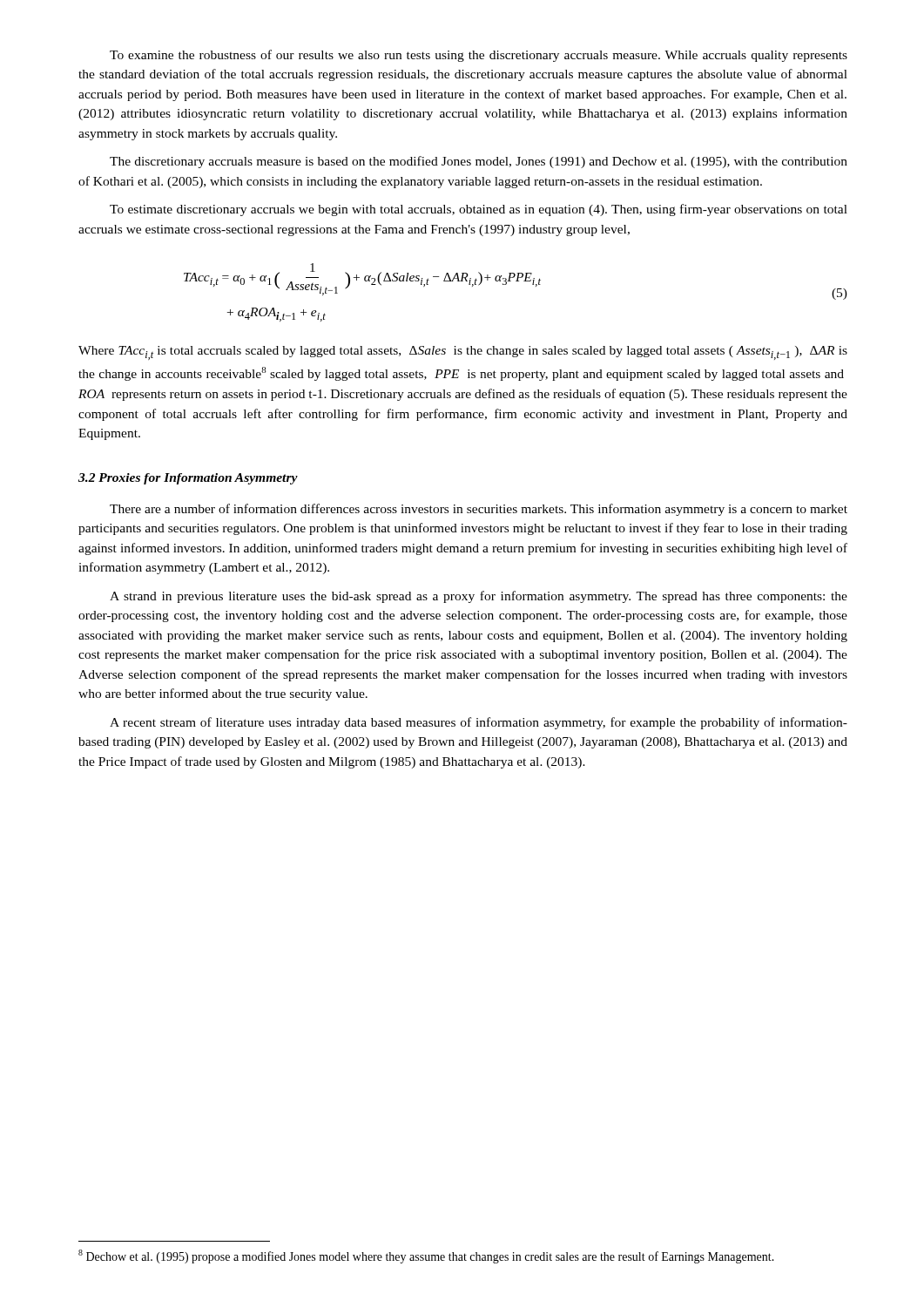
Task: Find the block on this page that starts "To examine the robustness of our"
Action: (x=463, y=94)
